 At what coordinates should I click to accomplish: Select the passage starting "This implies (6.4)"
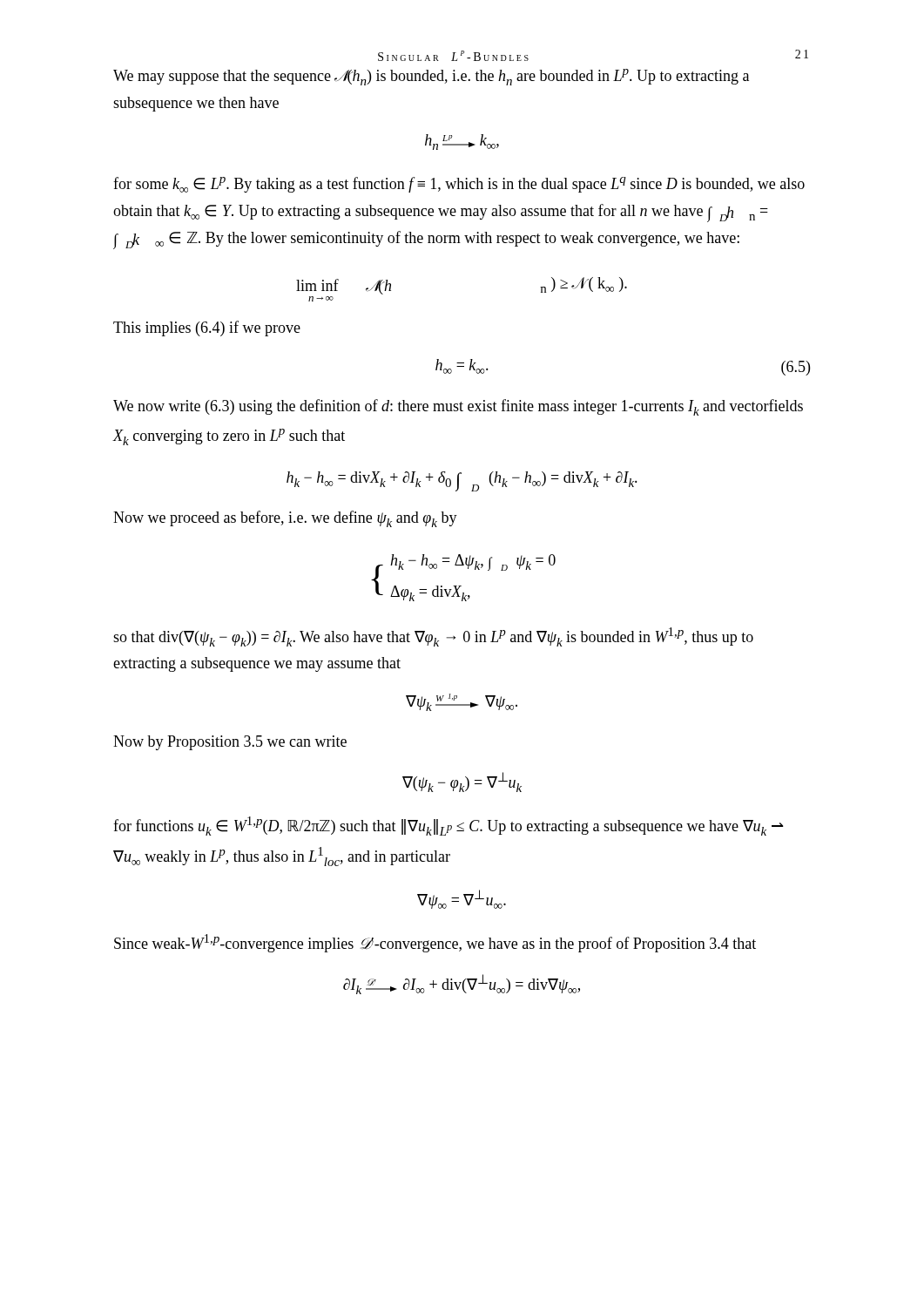click(207, 328)
